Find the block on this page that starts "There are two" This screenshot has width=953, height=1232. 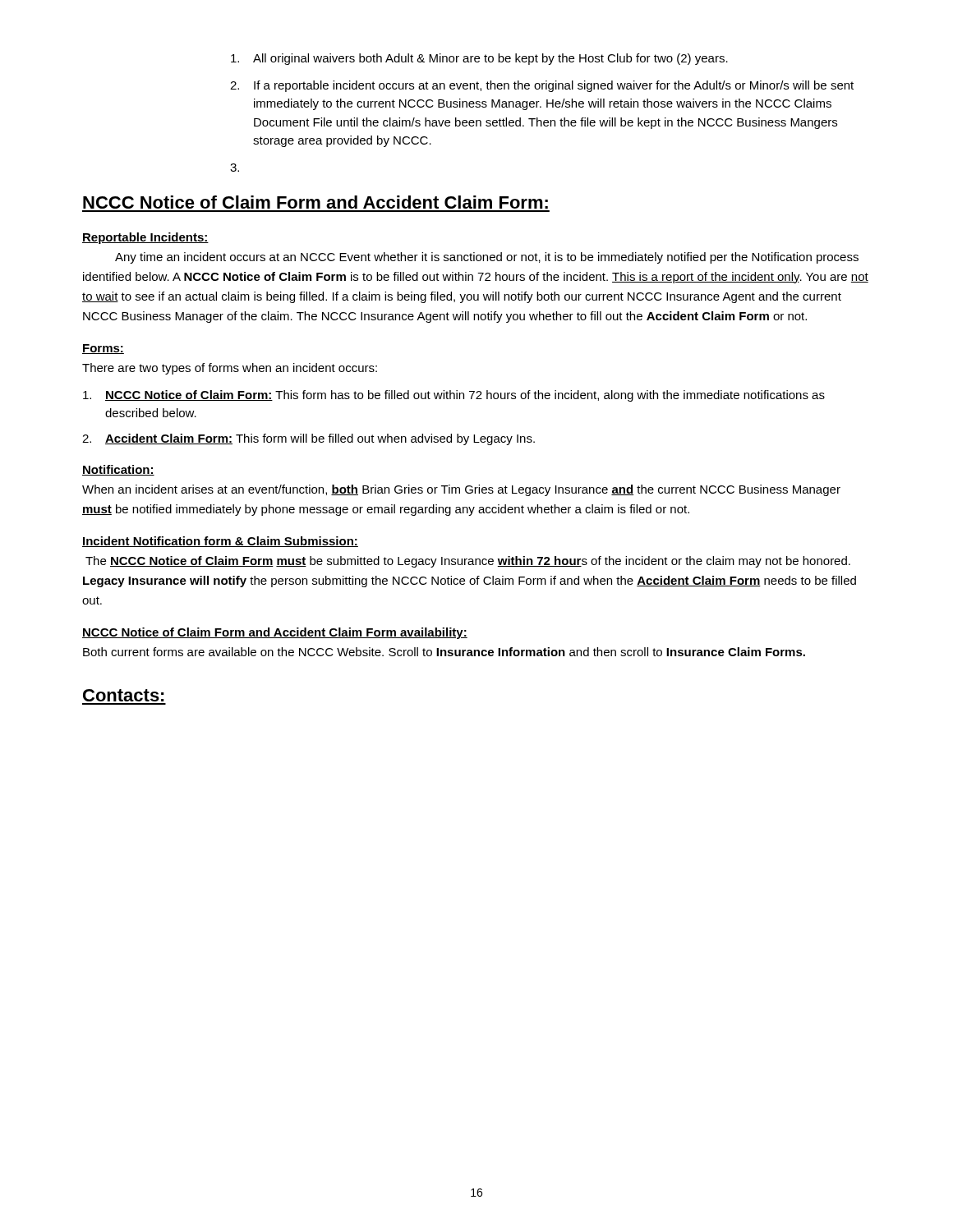pyautogui.click(x=230, y=367)
